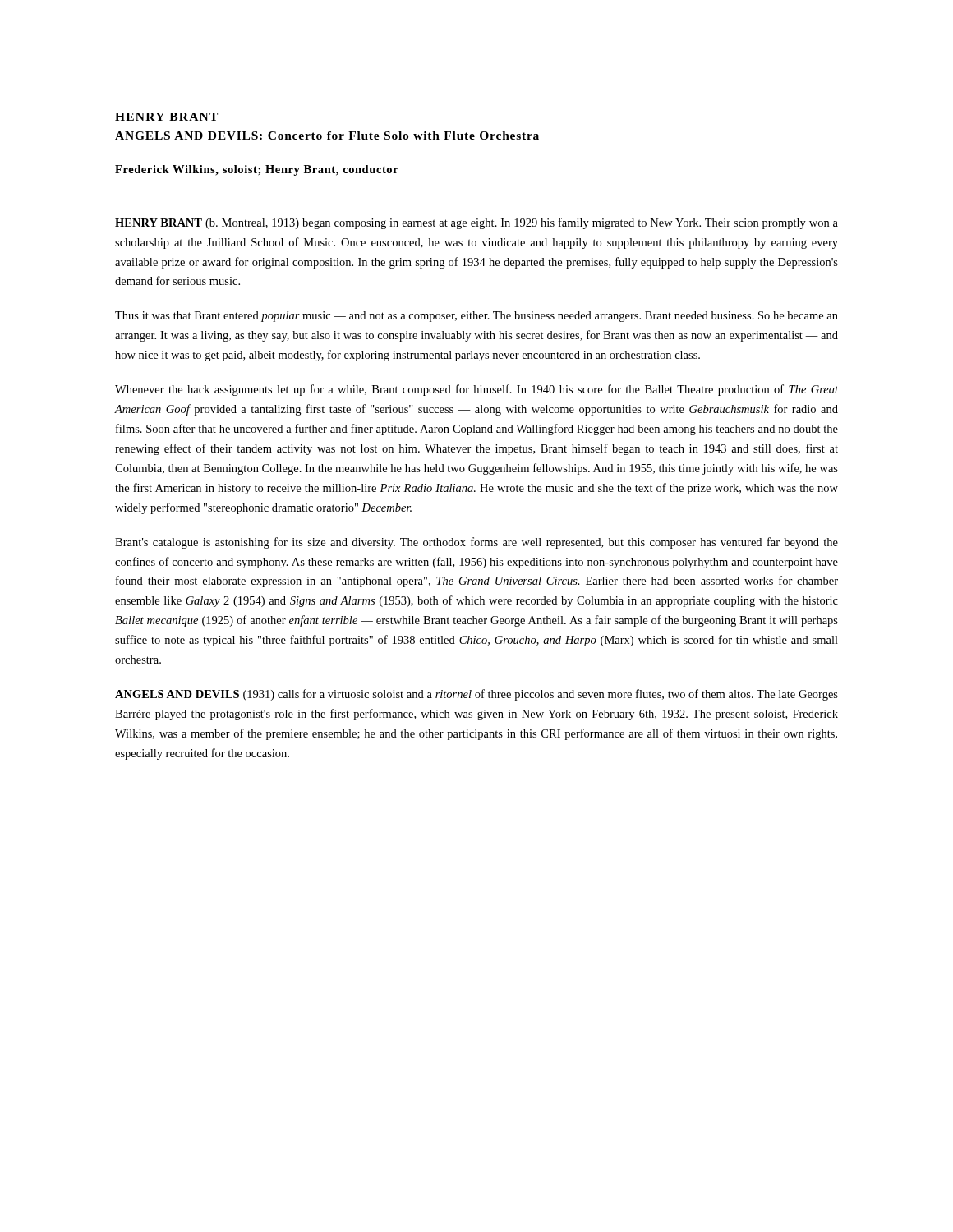
Task: Point to the text starting "Frederick Wilkins, soloist; Henry Brant, conductor"
Action: tap(257, 169)
